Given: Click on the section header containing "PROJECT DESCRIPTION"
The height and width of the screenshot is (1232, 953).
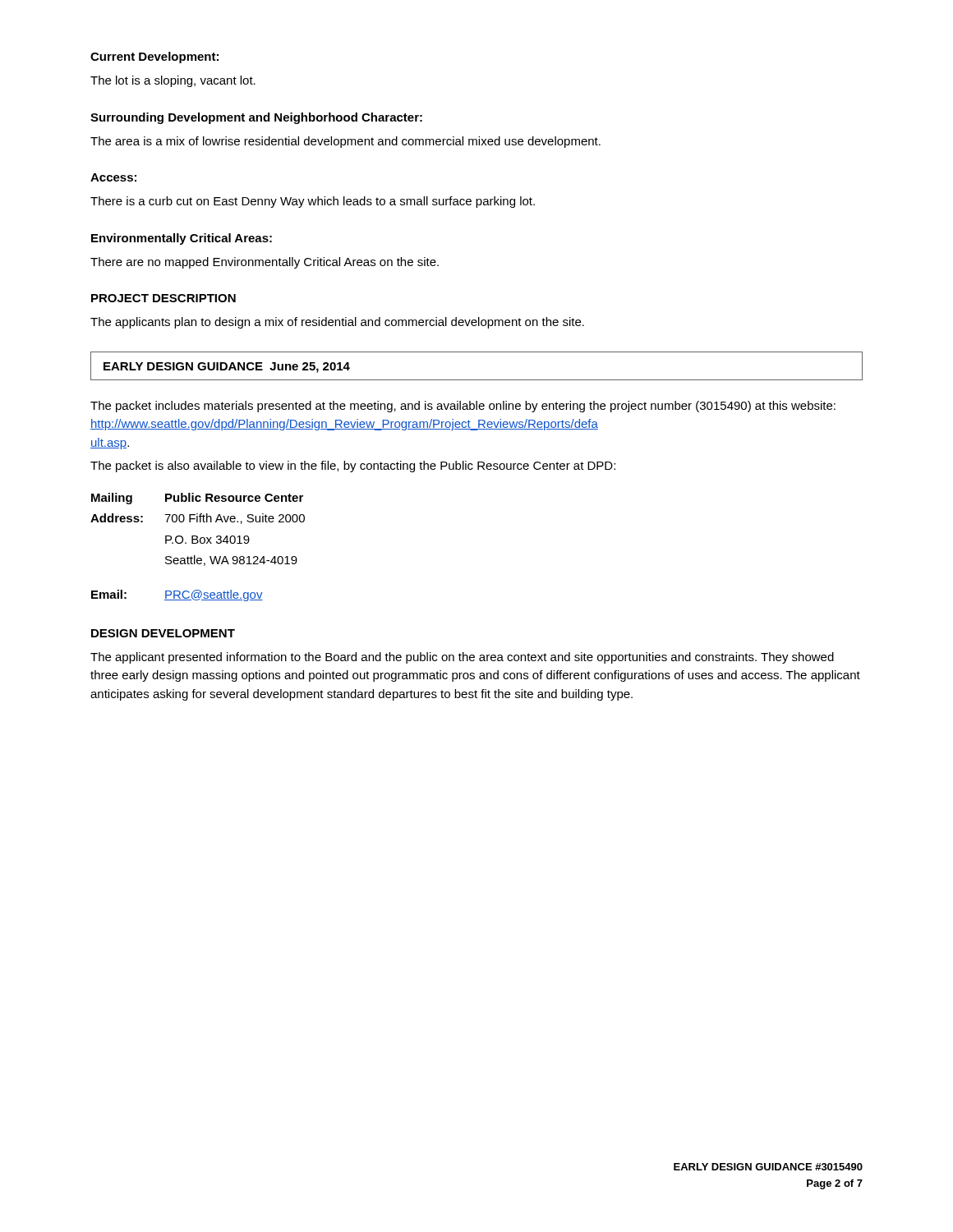Looking at the screenshot, I should [x=163, y=298].
